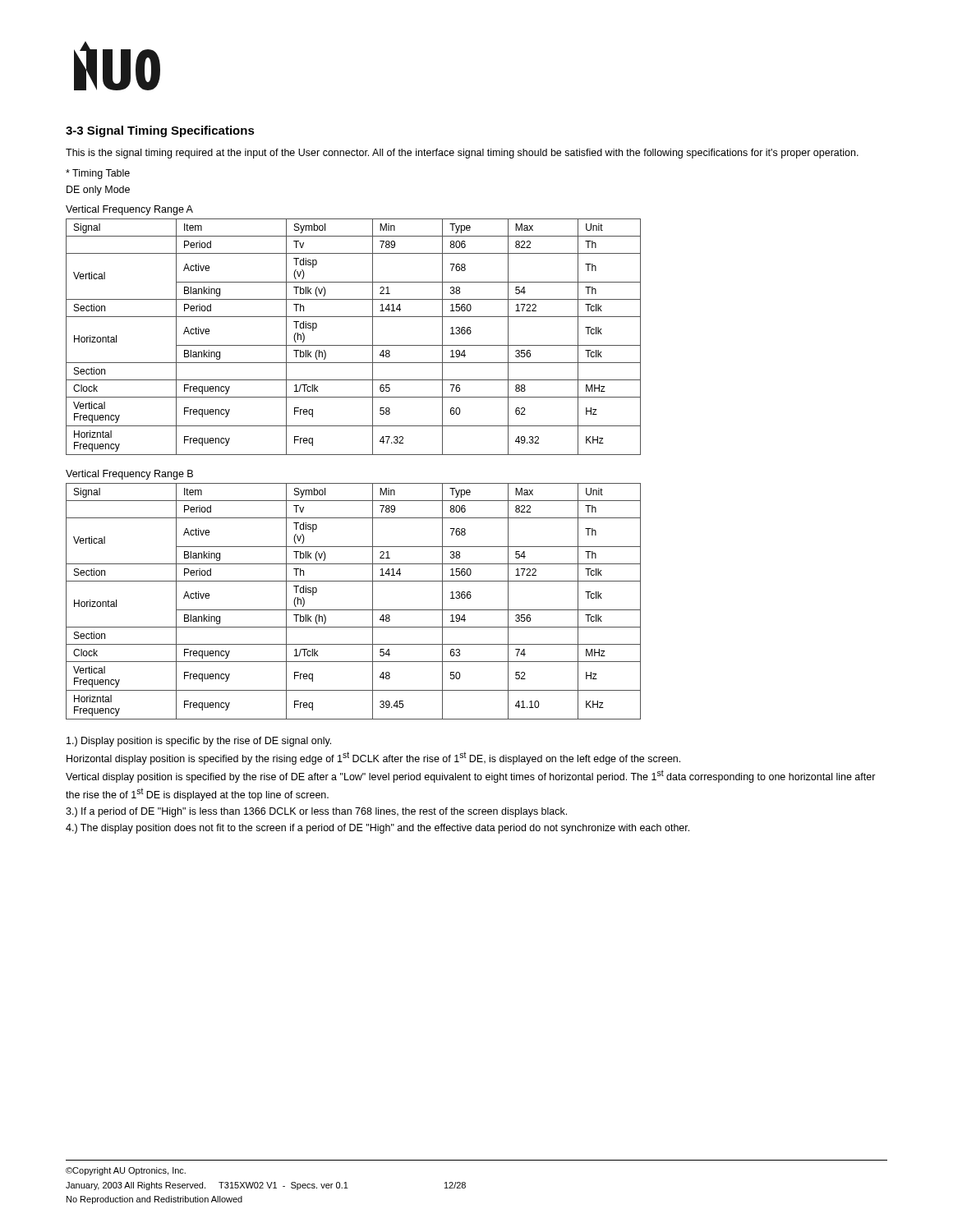Click the section header that begins "3-3 Signal Timing"

tap(160, 130)
